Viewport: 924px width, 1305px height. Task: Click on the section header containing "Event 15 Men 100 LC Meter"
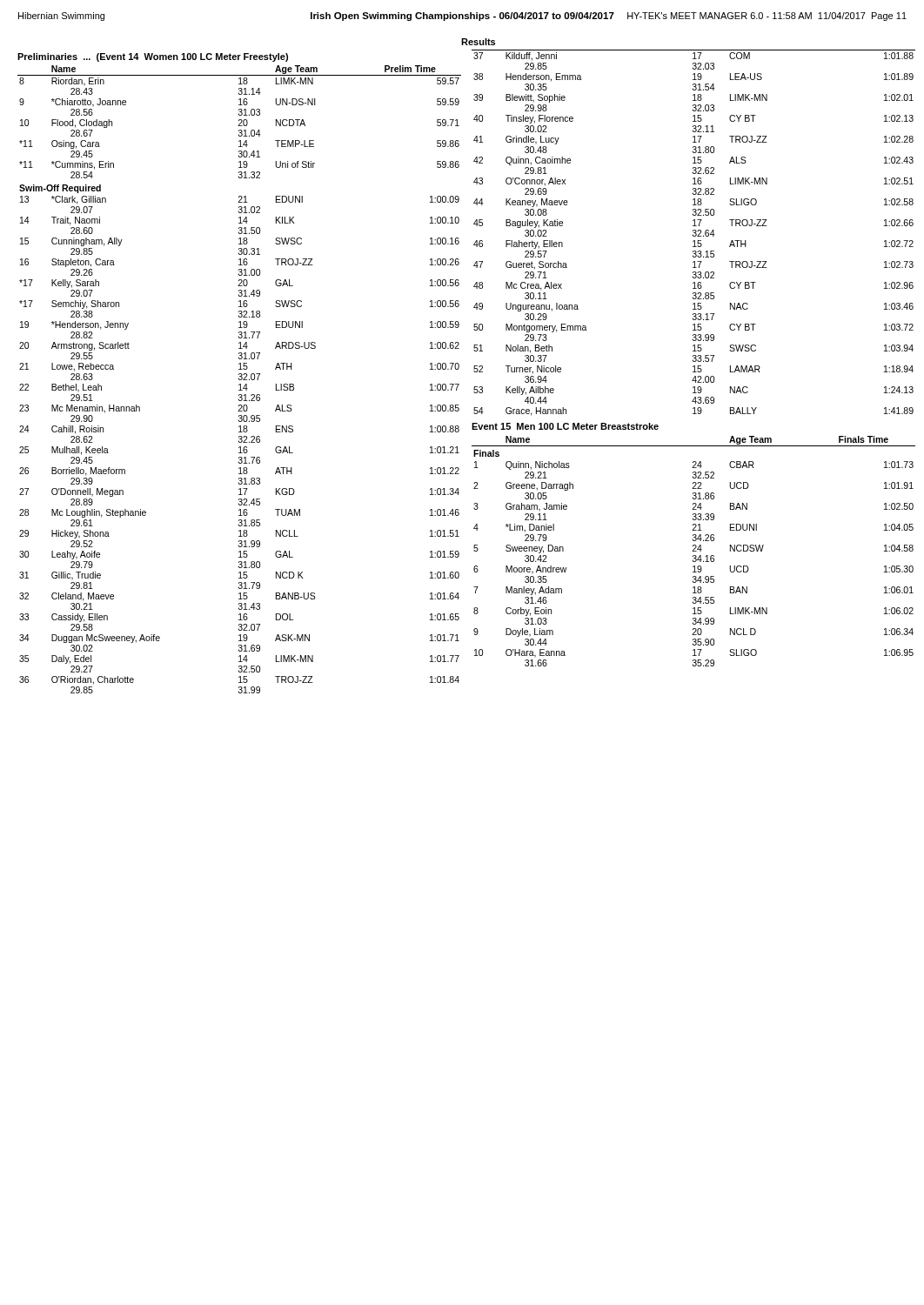click(565, 426)
